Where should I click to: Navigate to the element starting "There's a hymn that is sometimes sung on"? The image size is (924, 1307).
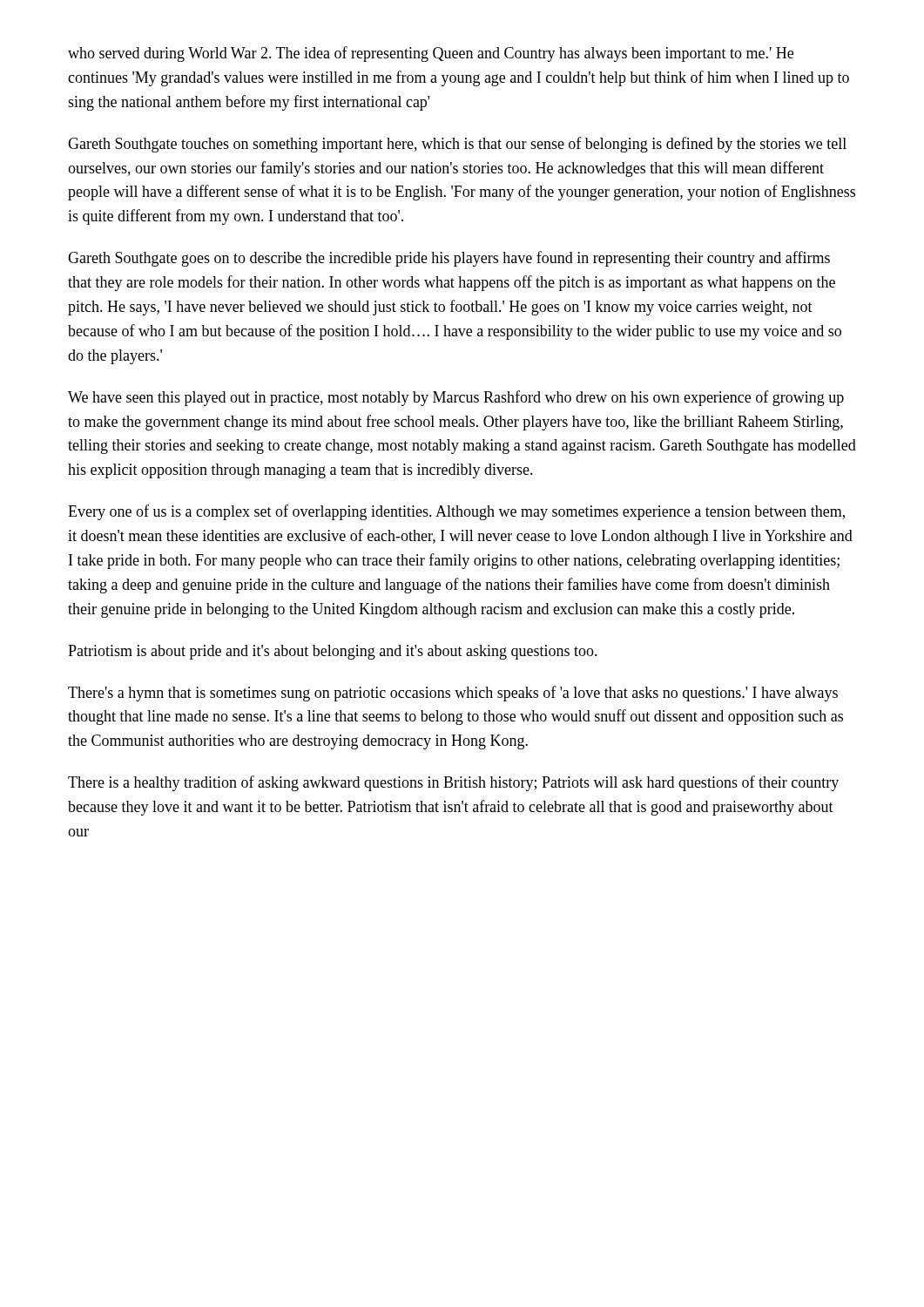click(x=456, y=717)
